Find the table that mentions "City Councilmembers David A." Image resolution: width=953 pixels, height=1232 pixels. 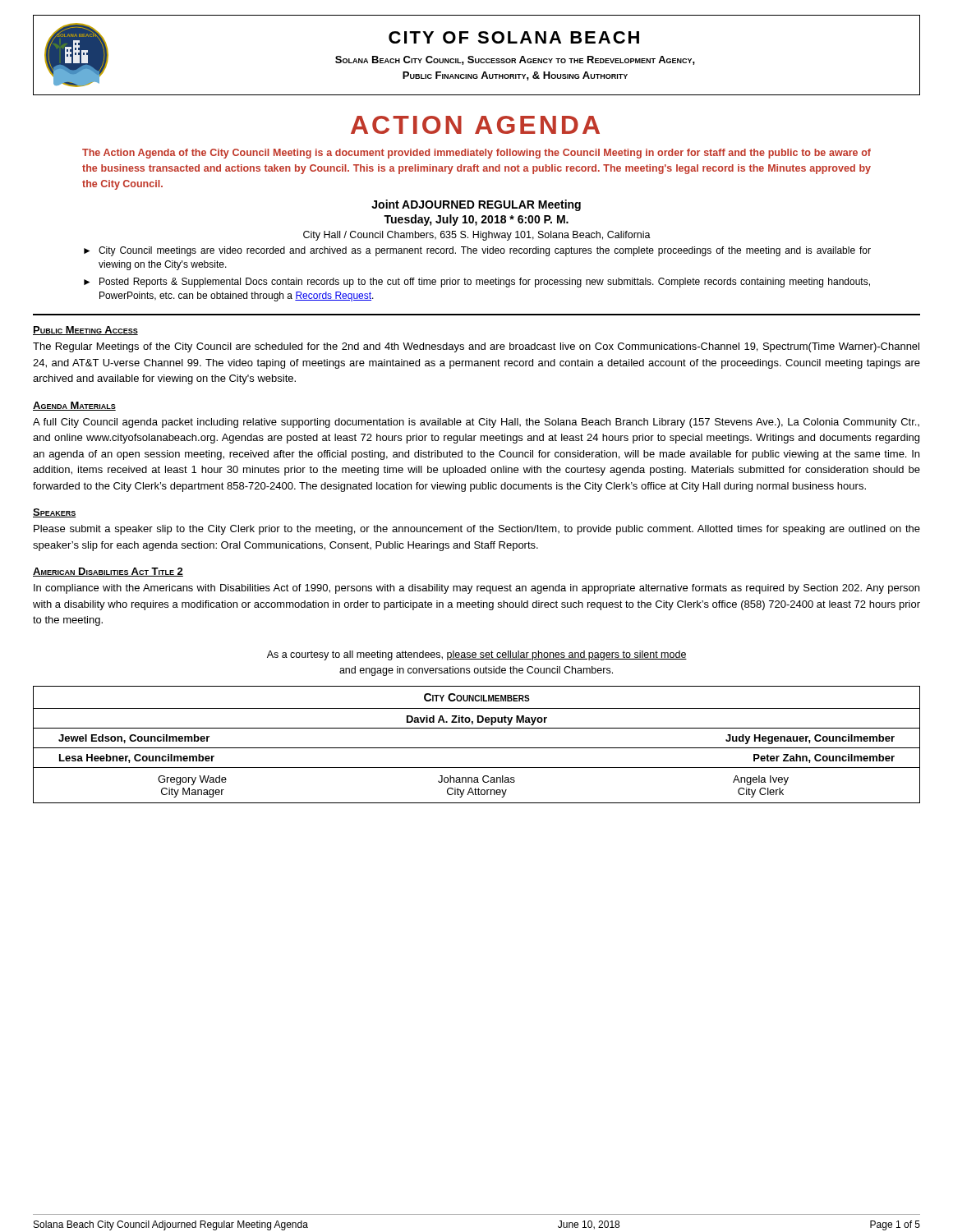point(476,745)
